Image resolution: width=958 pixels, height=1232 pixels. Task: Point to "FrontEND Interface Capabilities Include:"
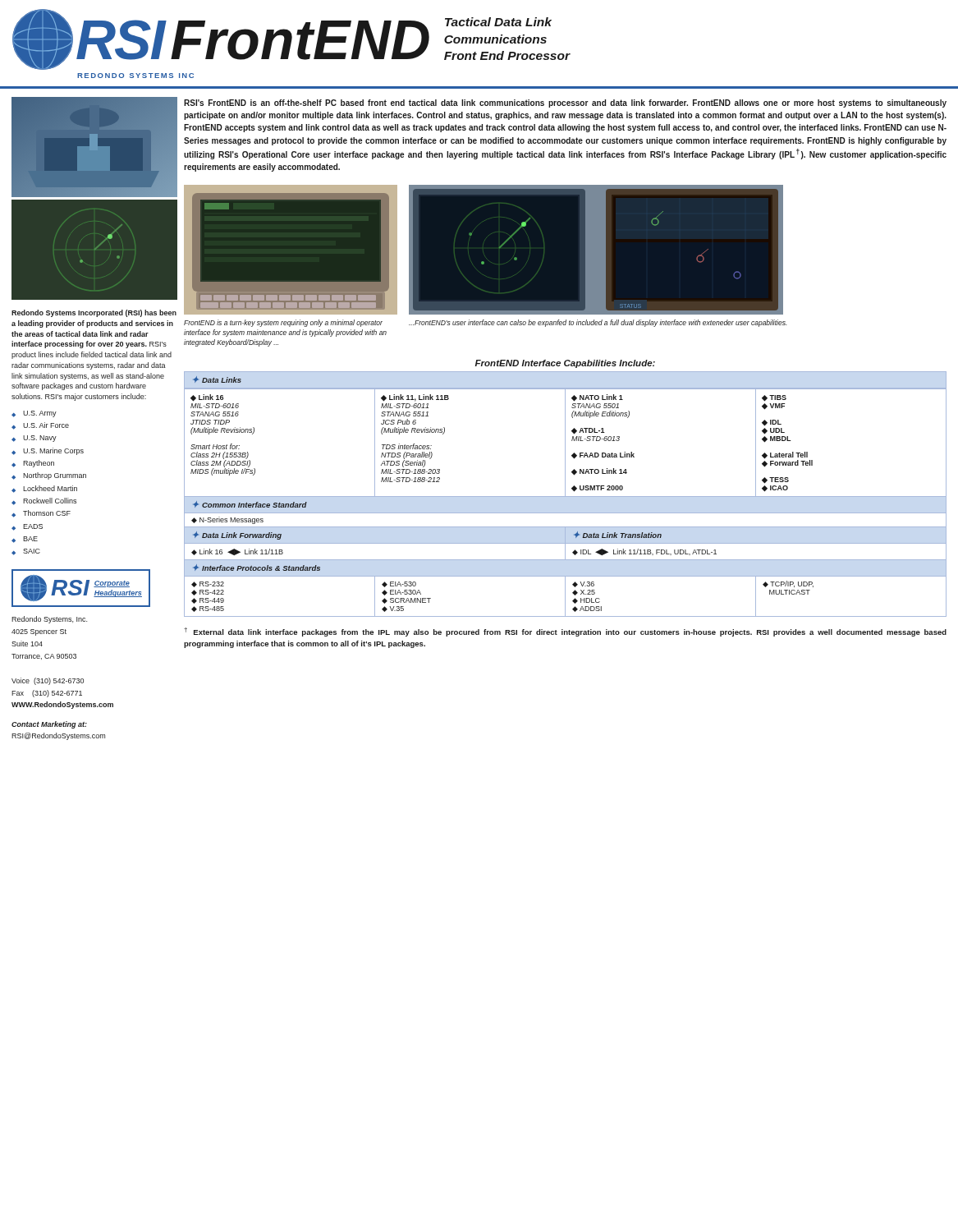click(x=565, y=363)
